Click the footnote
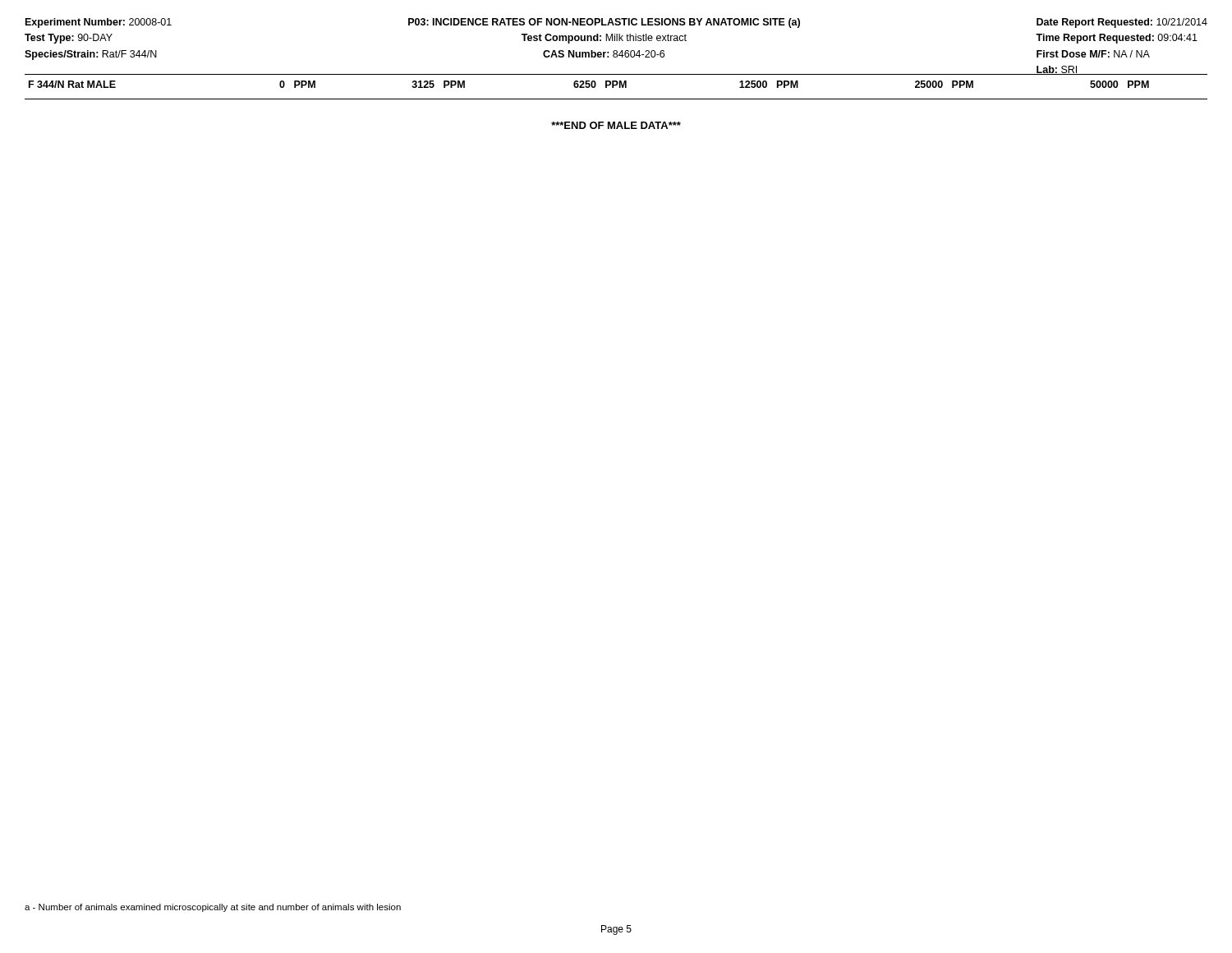Image resolution: width=1232 pixels, height=953 pixels. pos(213,907)
